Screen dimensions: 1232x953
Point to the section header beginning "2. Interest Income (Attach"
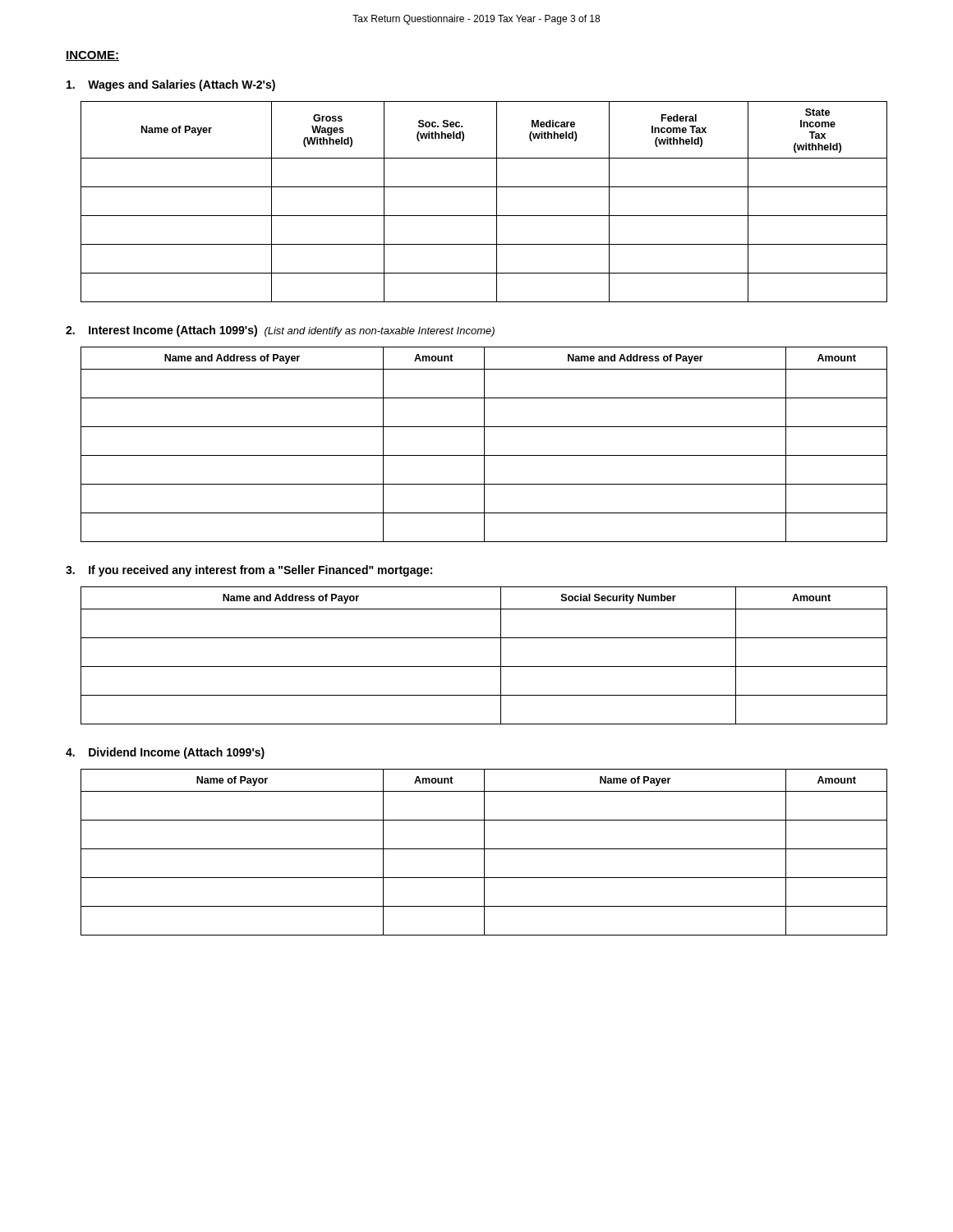pos(280,330)
